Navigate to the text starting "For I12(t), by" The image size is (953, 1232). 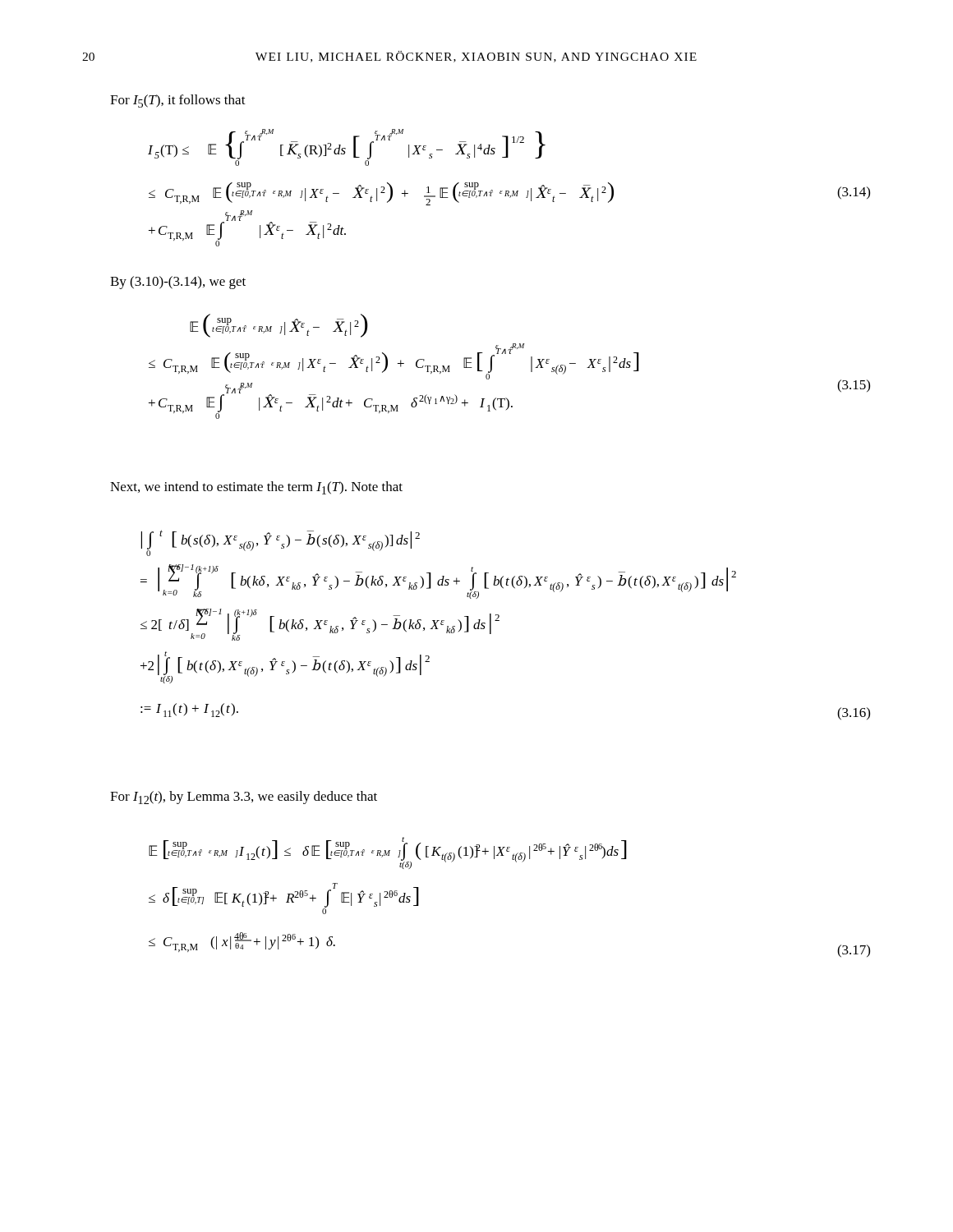click(x=244, y=798)
